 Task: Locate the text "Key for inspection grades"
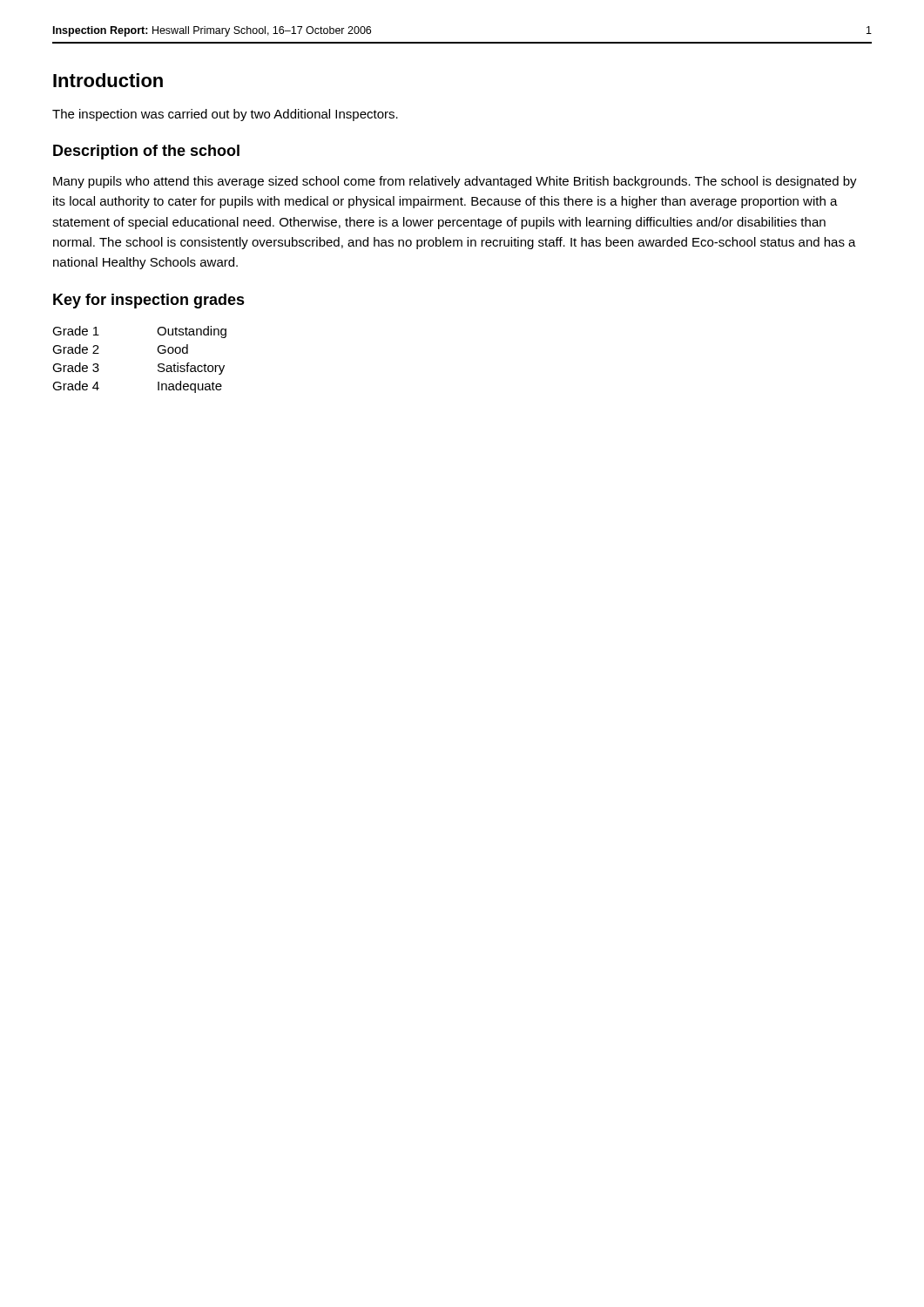[x=149, y=300]
